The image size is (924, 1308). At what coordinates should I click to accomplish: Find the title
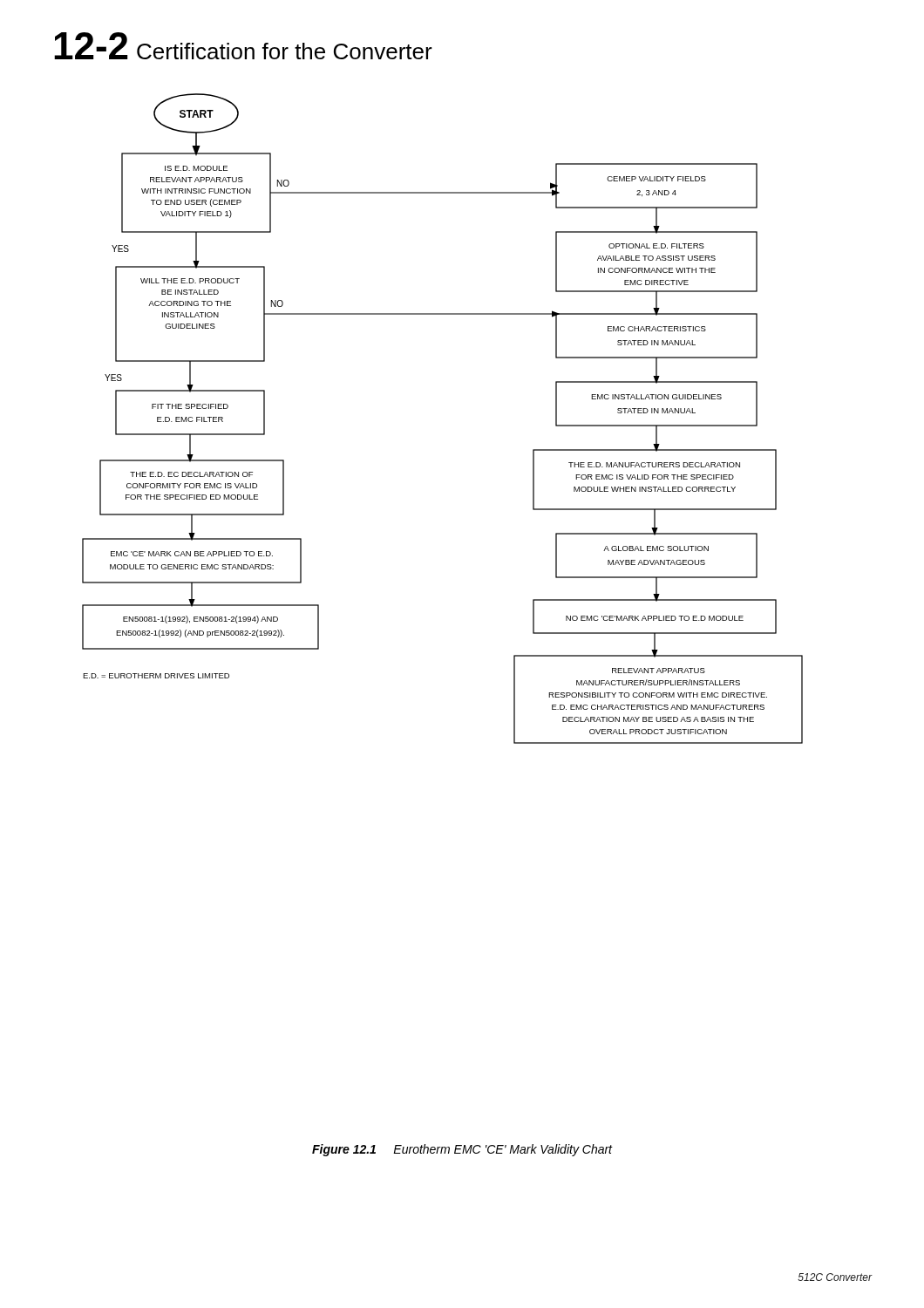[242, 46]
